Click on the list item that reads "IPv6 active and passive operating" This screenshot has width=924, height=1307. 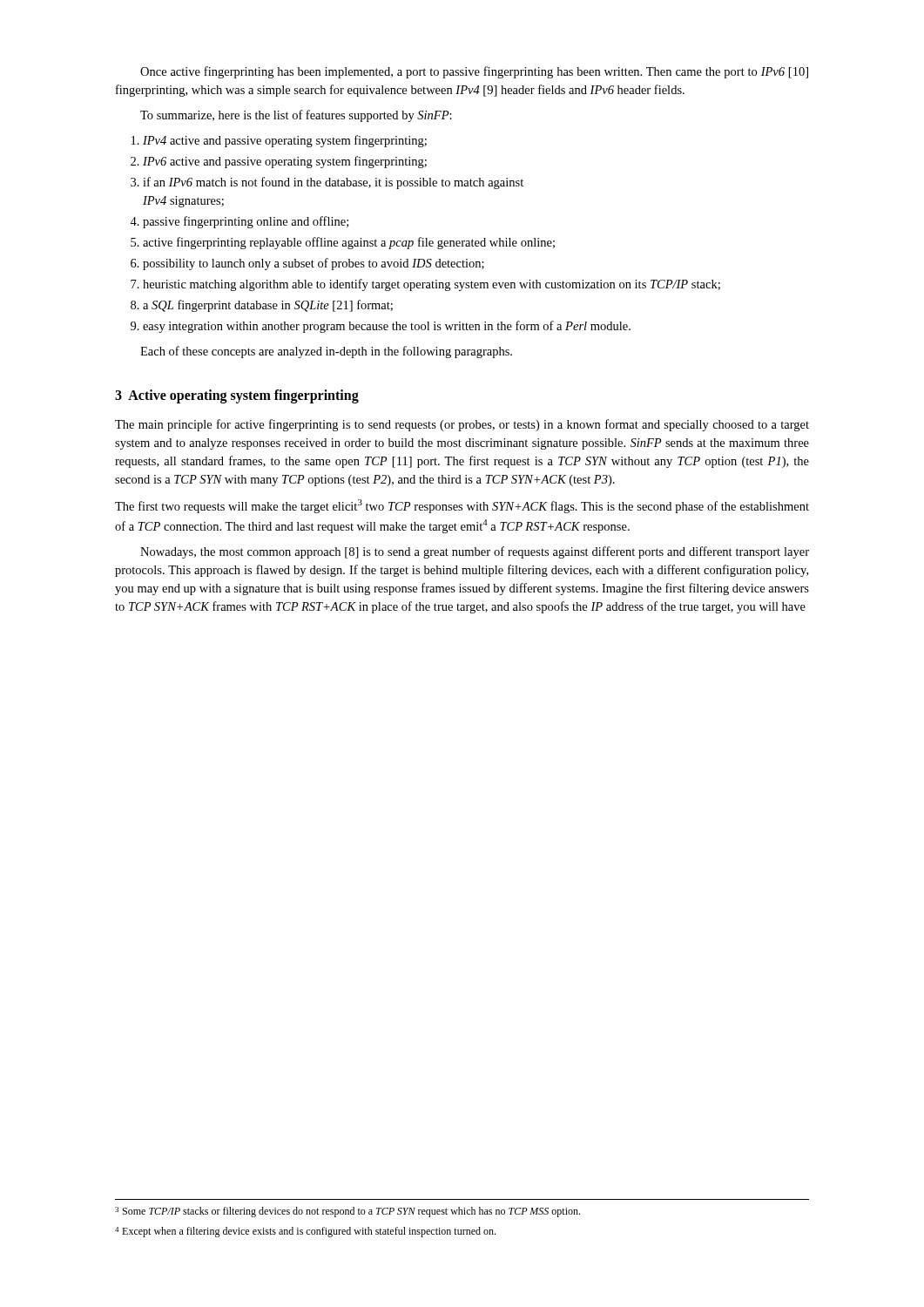pyautogui.click(x=285, y=162)
